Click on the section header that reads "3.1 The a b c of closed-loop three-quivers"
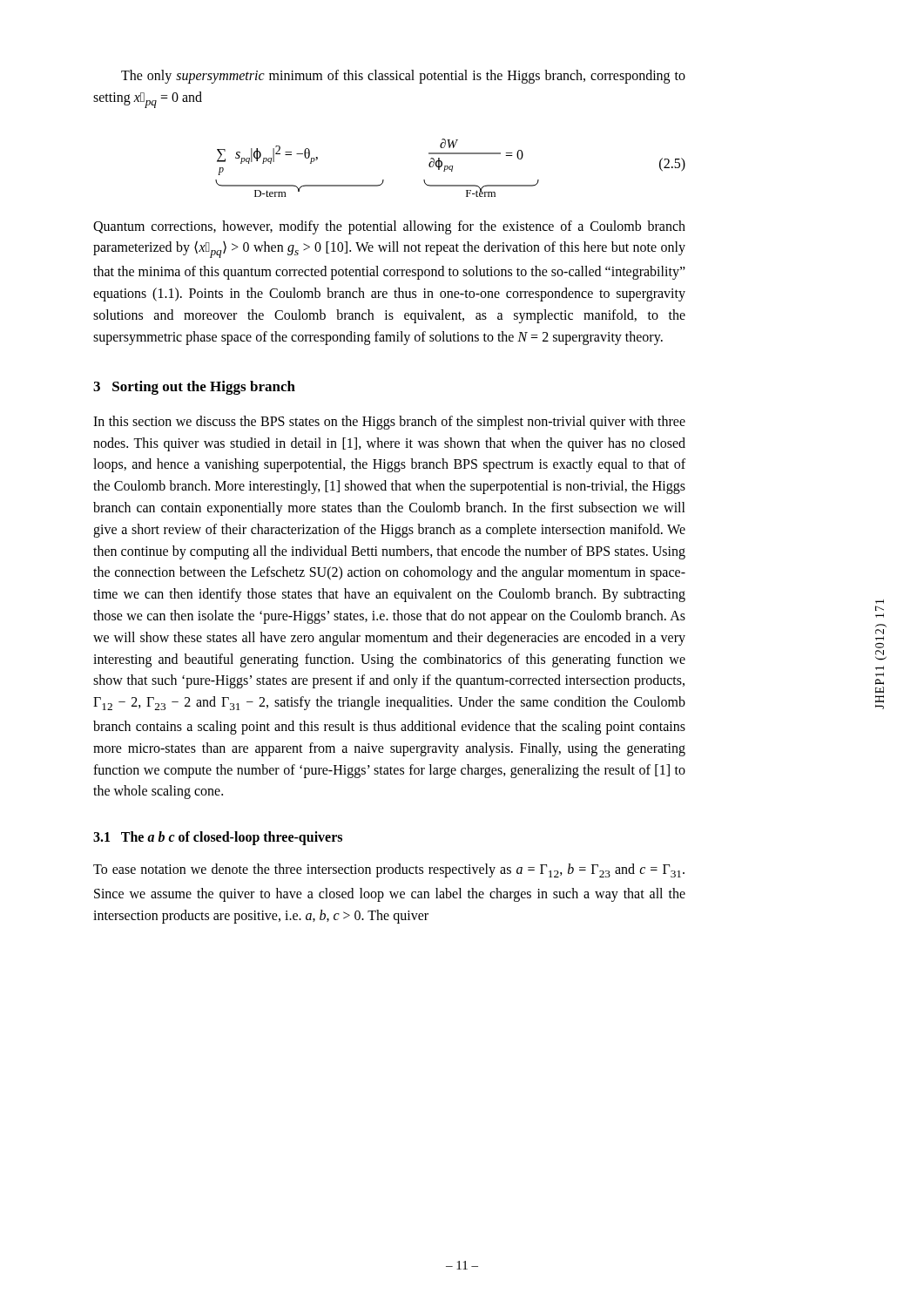This screenshot has height=1307, width=924. (x=218, y=837)
